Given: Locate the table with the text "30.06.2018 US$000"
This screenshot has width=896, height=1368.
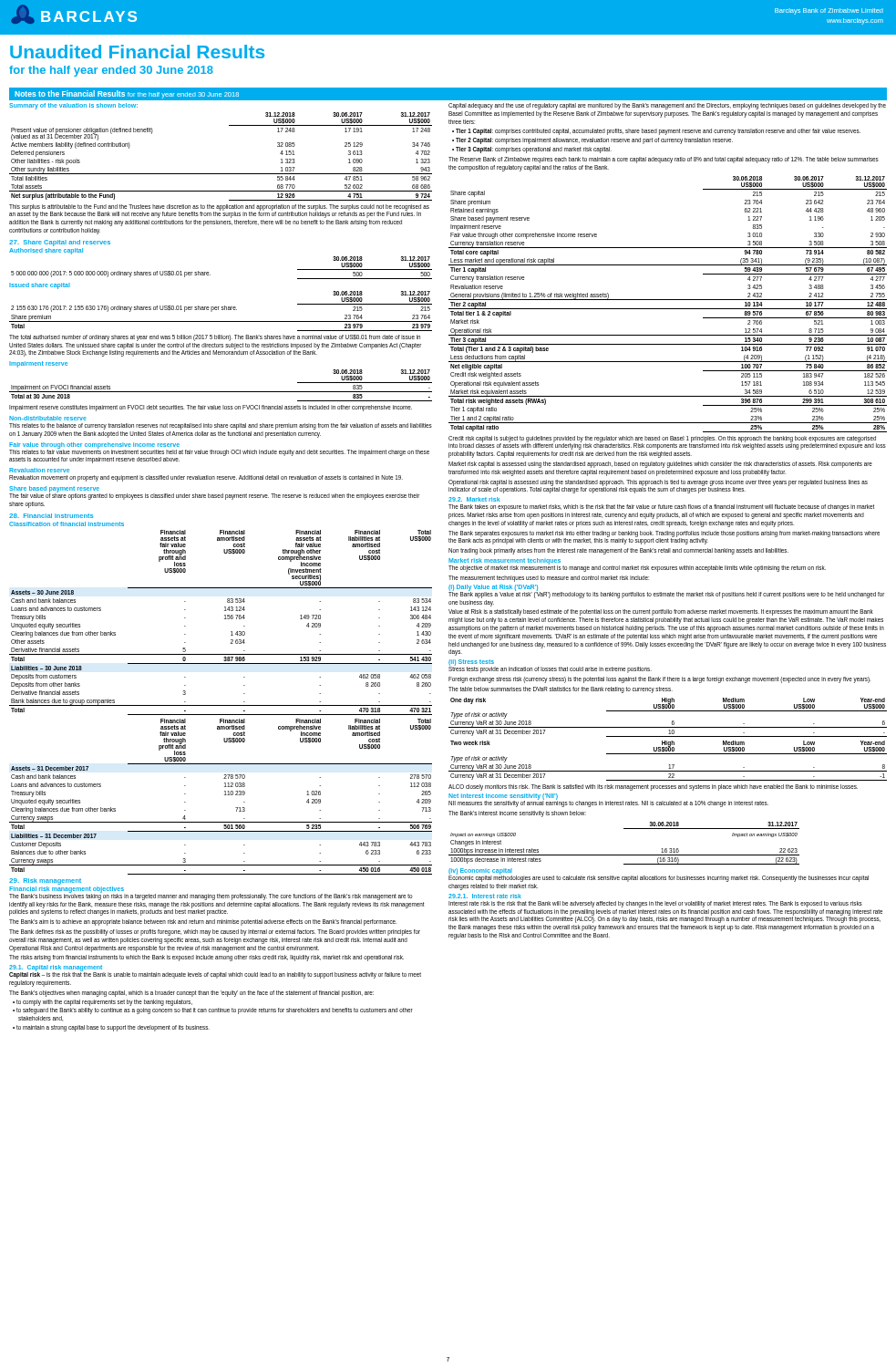Looking at the screenshot, I should pos(221,385).
